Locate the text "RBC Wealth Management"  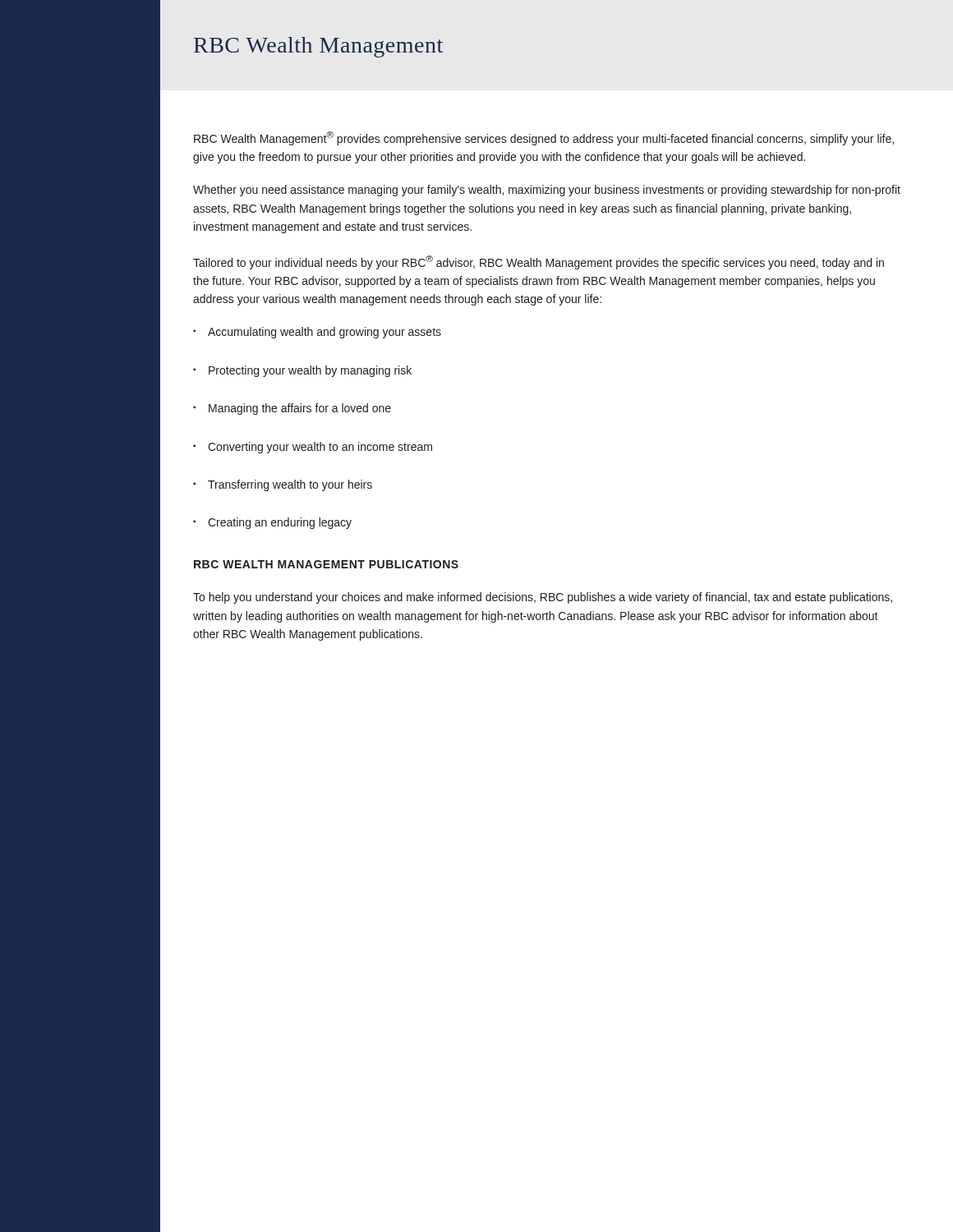pyautogui.click(x=318, y=45)
